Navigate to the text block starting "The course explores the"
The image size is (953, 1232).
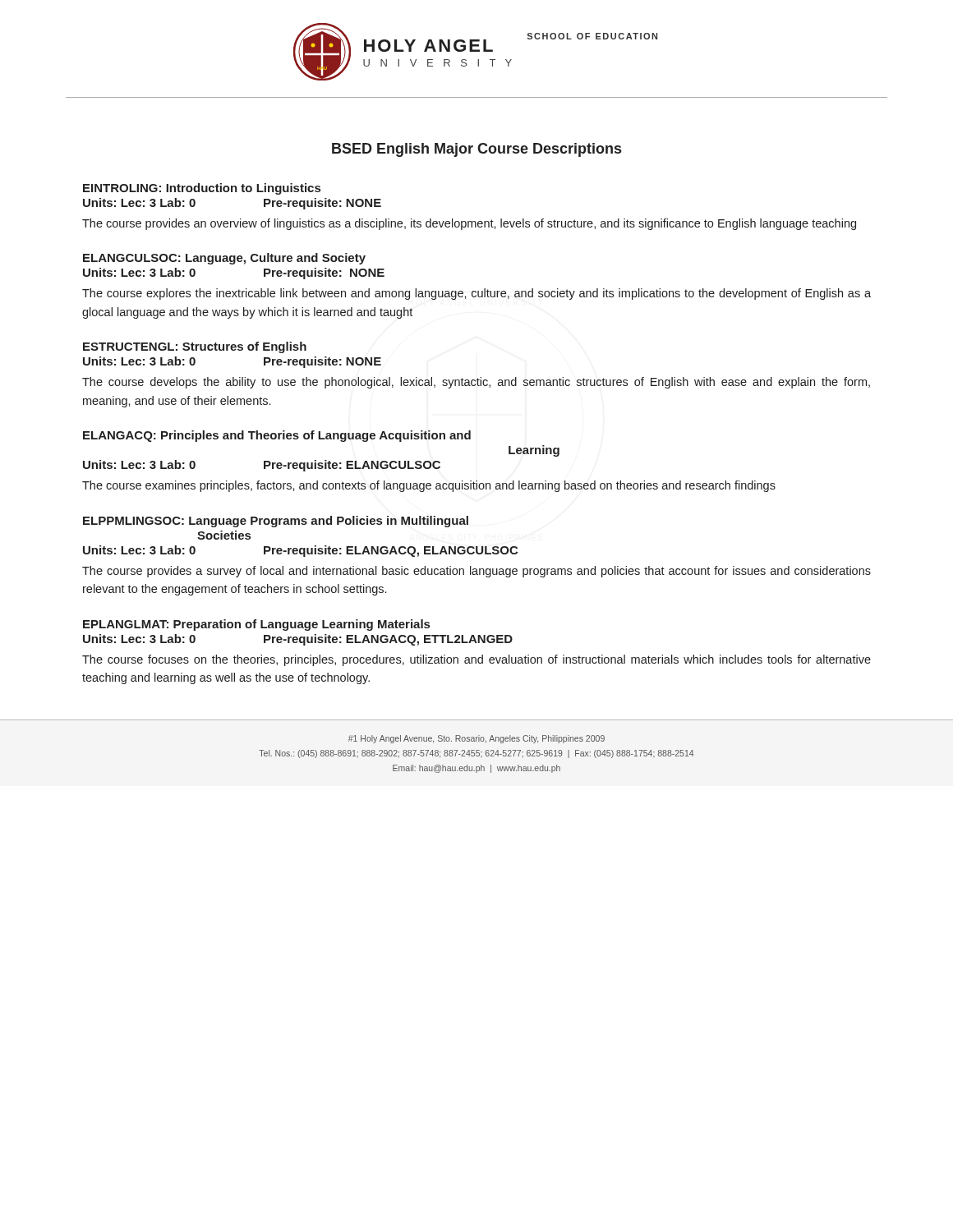pos(476,303)
